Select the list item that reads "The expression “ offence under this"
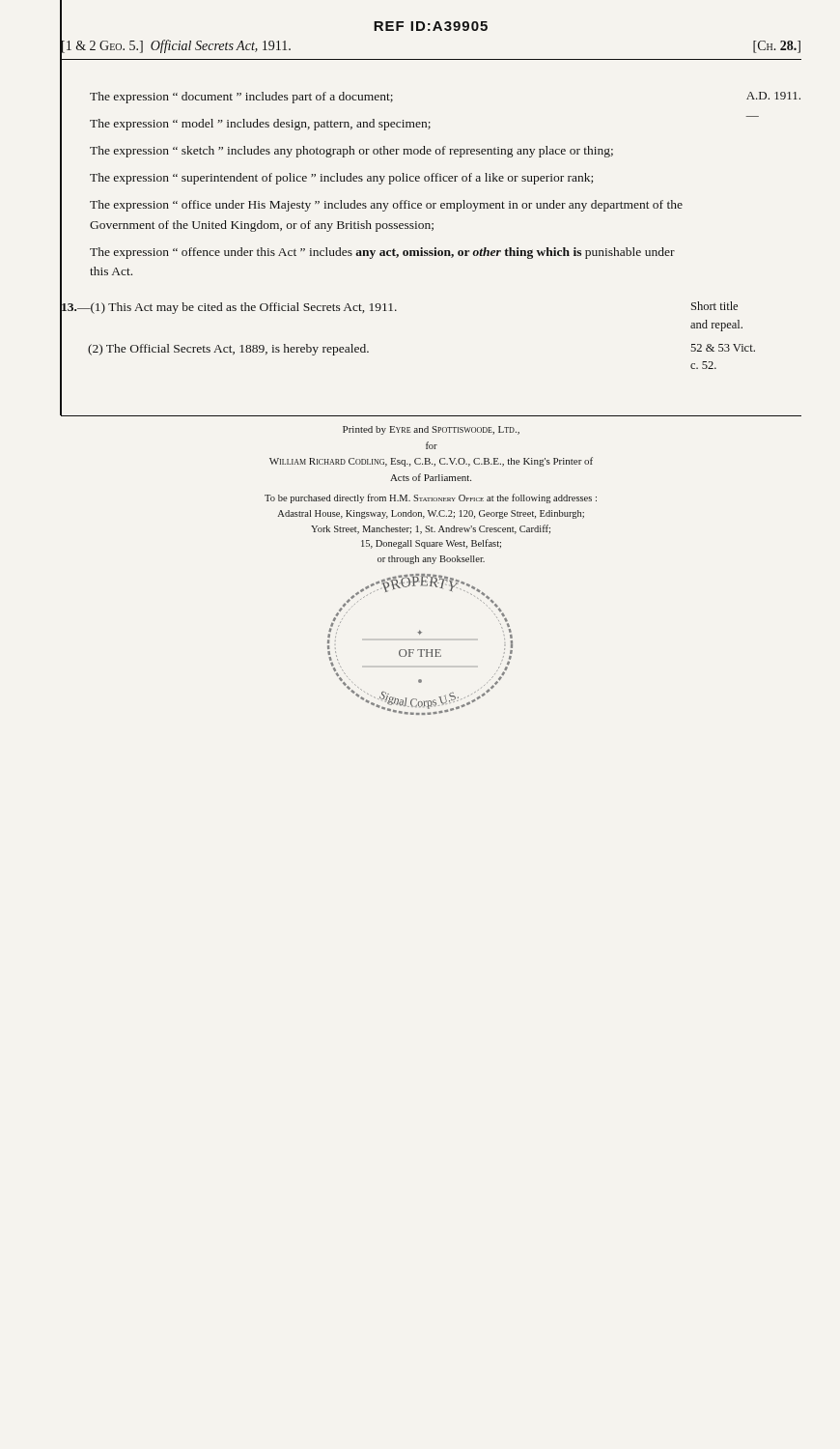 382,261
